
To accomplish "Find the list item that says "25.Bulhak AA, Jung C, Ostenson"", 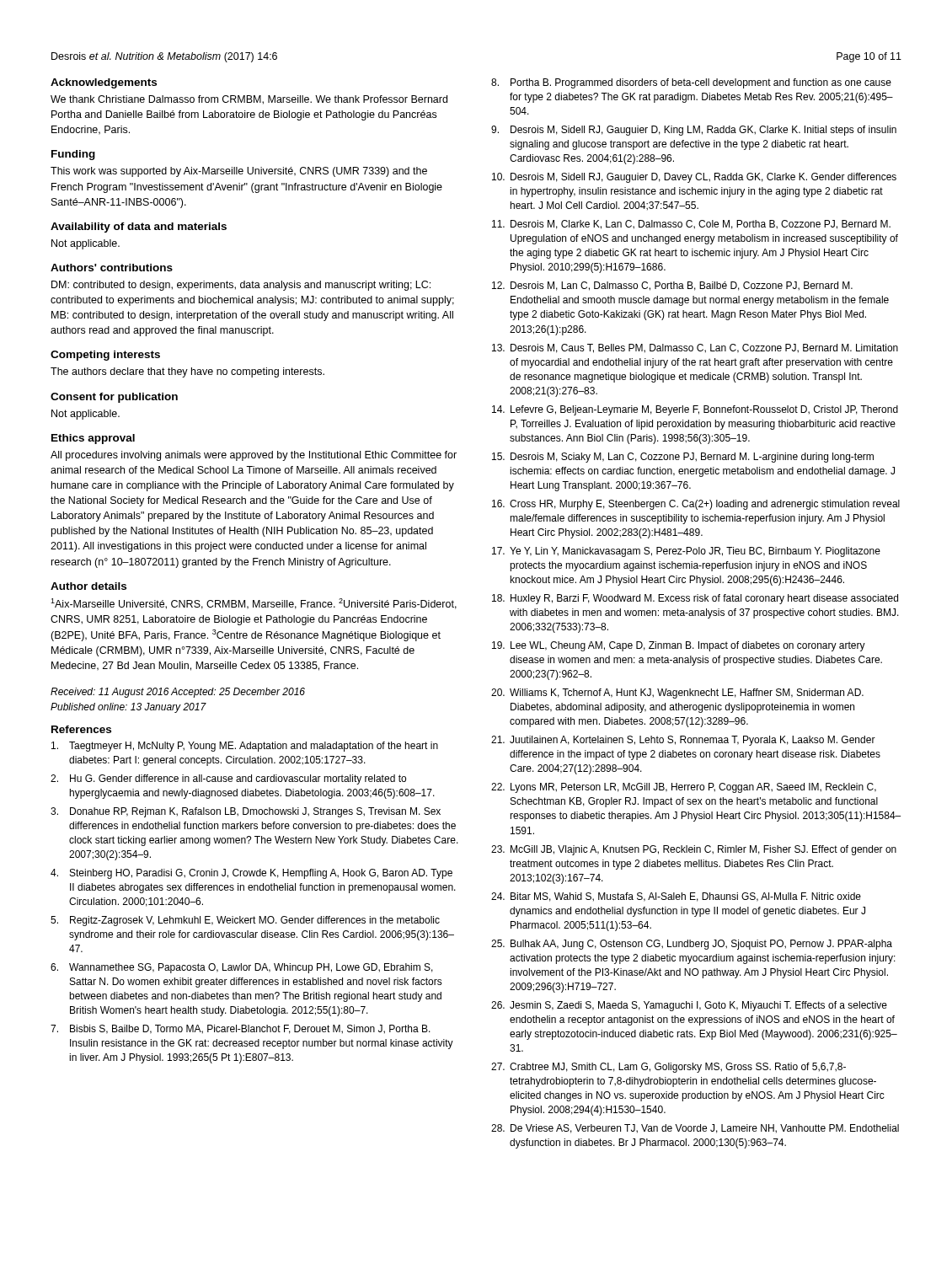I will tap(696, 966).
